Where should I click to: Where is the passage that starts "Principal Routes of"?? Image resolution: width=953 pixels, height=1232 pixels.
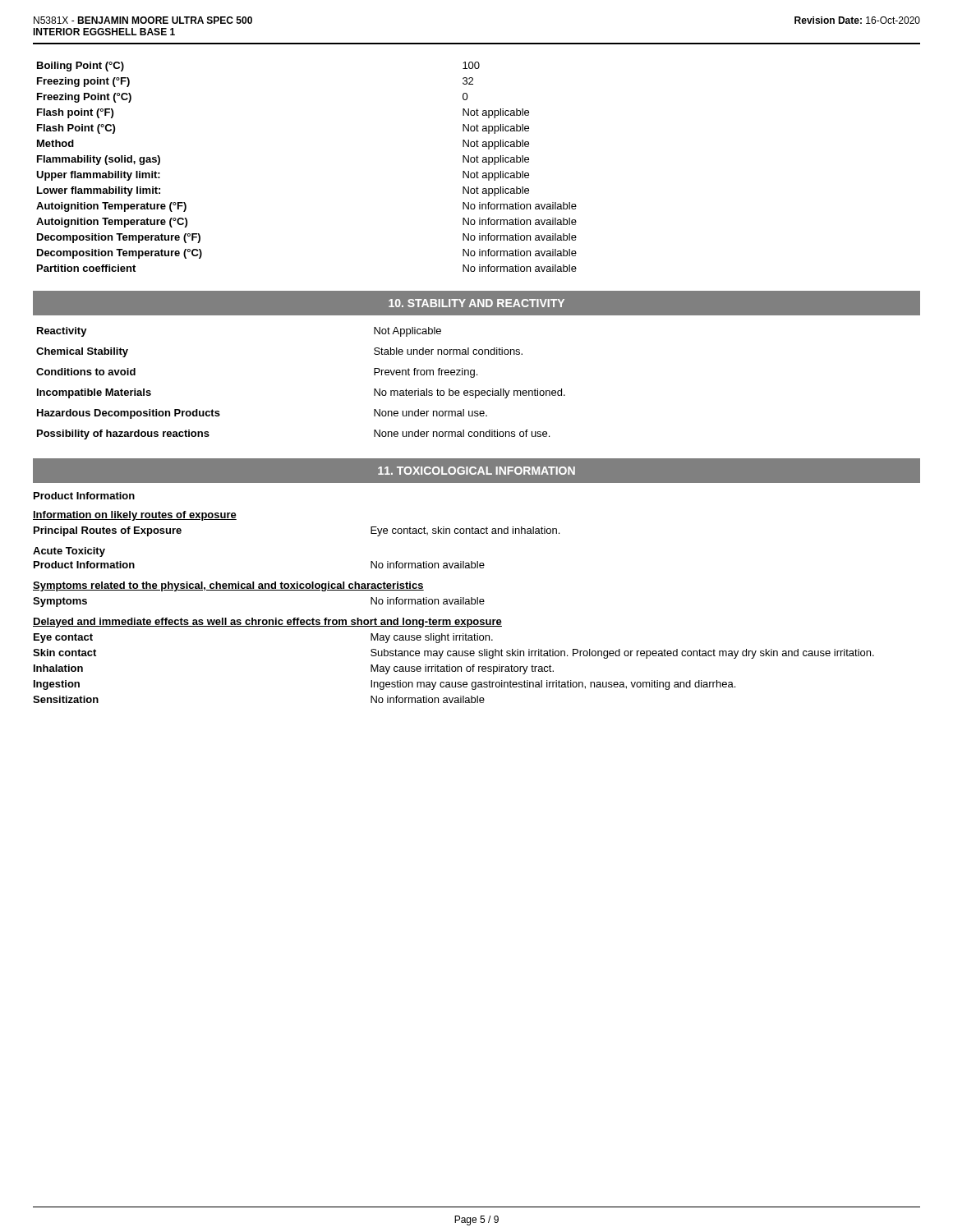(x=476, y=530)
